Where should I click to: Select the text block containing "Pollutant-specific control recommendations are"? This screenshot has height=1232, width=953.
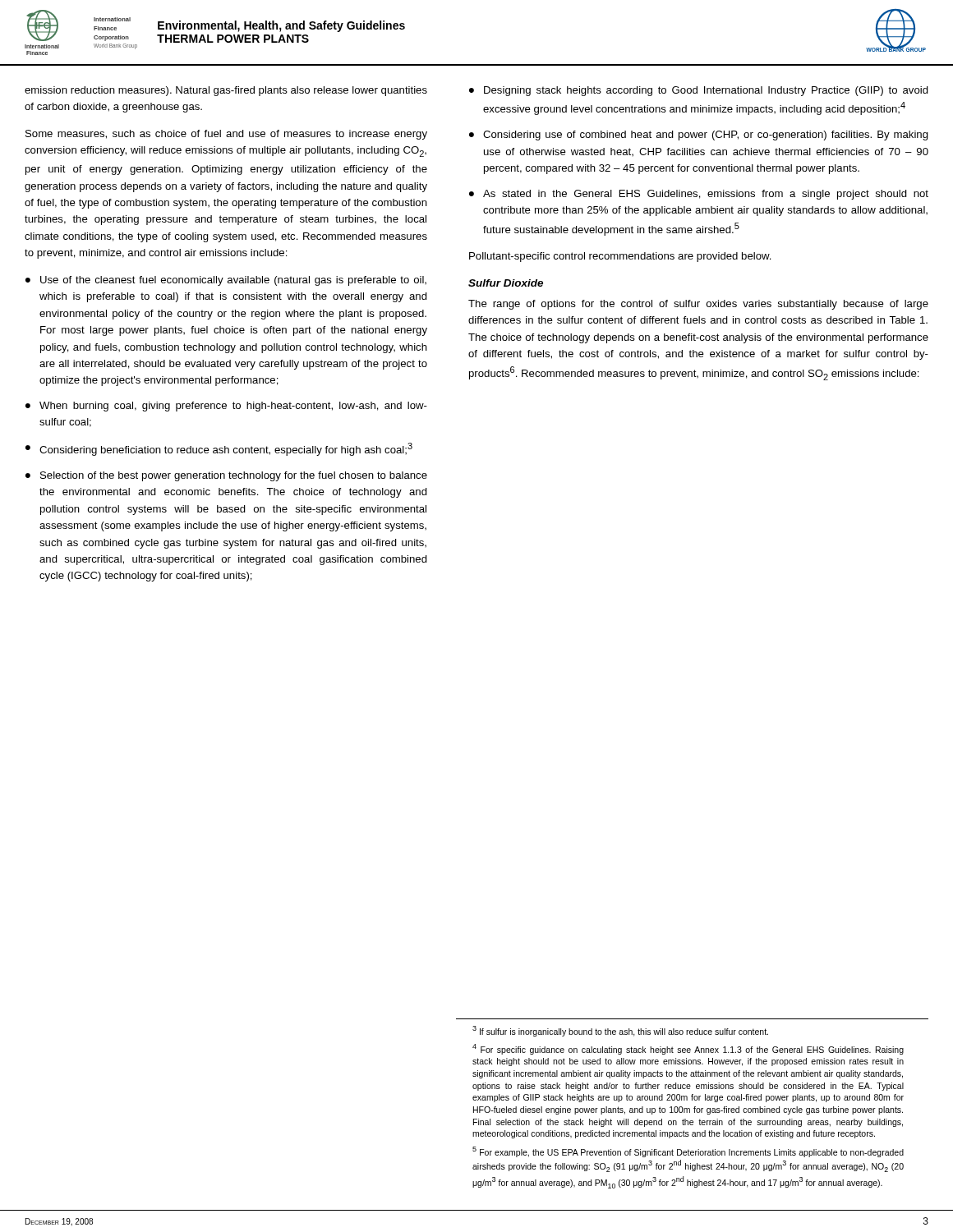coord(620,256)
